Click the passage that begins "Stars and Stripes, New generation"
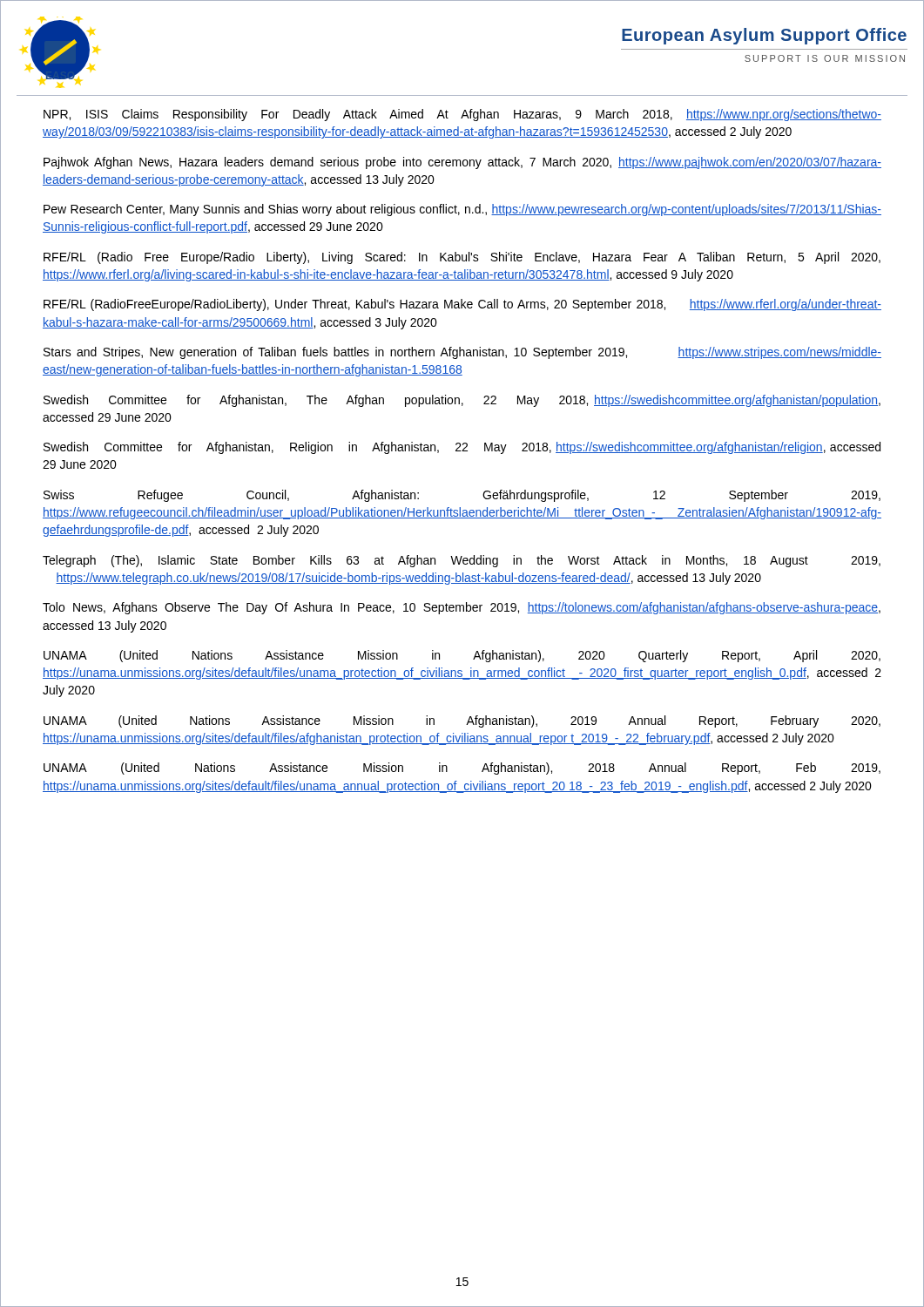 462,361
